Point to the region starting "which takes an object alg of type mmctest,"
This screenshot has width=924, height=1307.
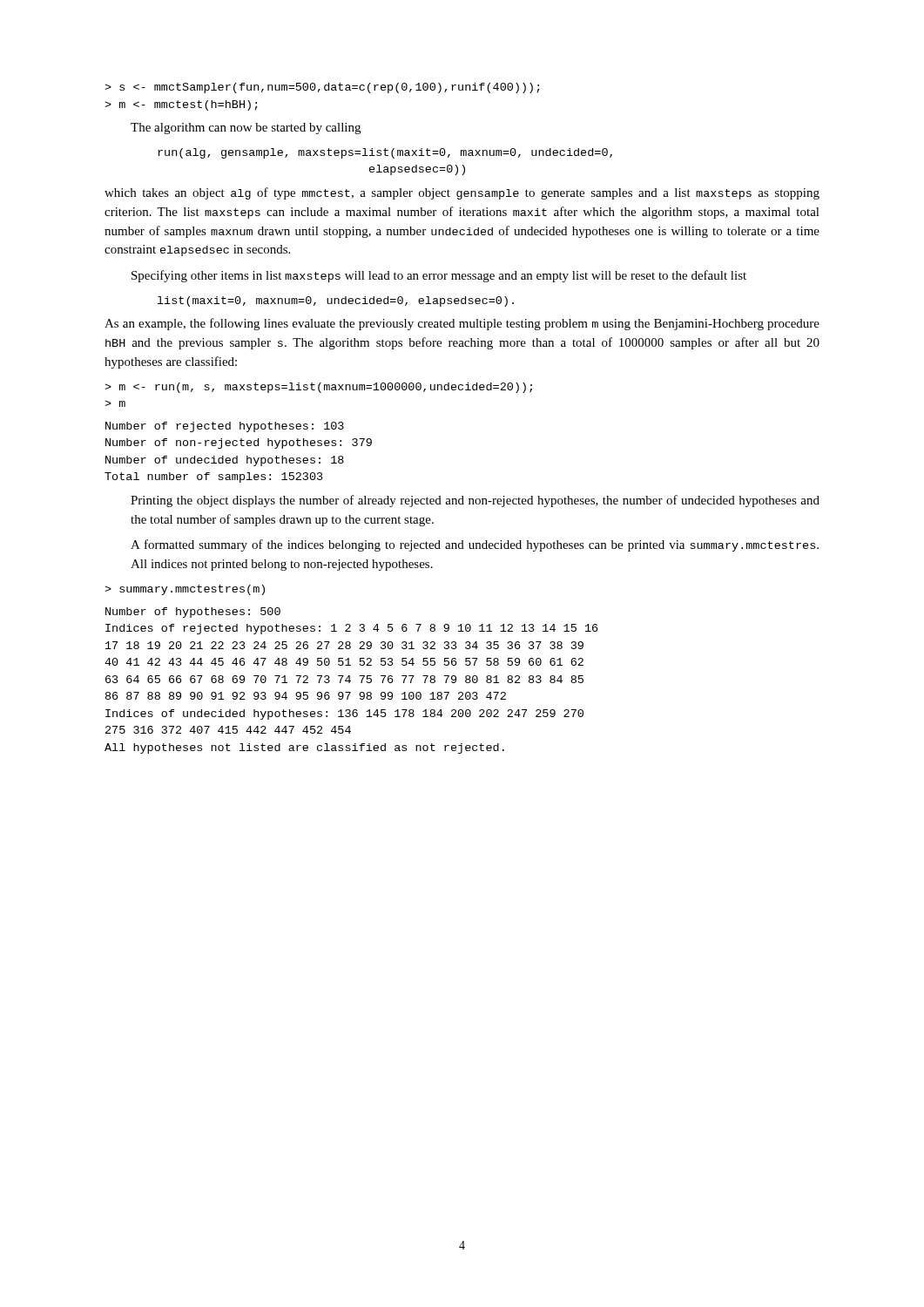coord(462,222)
